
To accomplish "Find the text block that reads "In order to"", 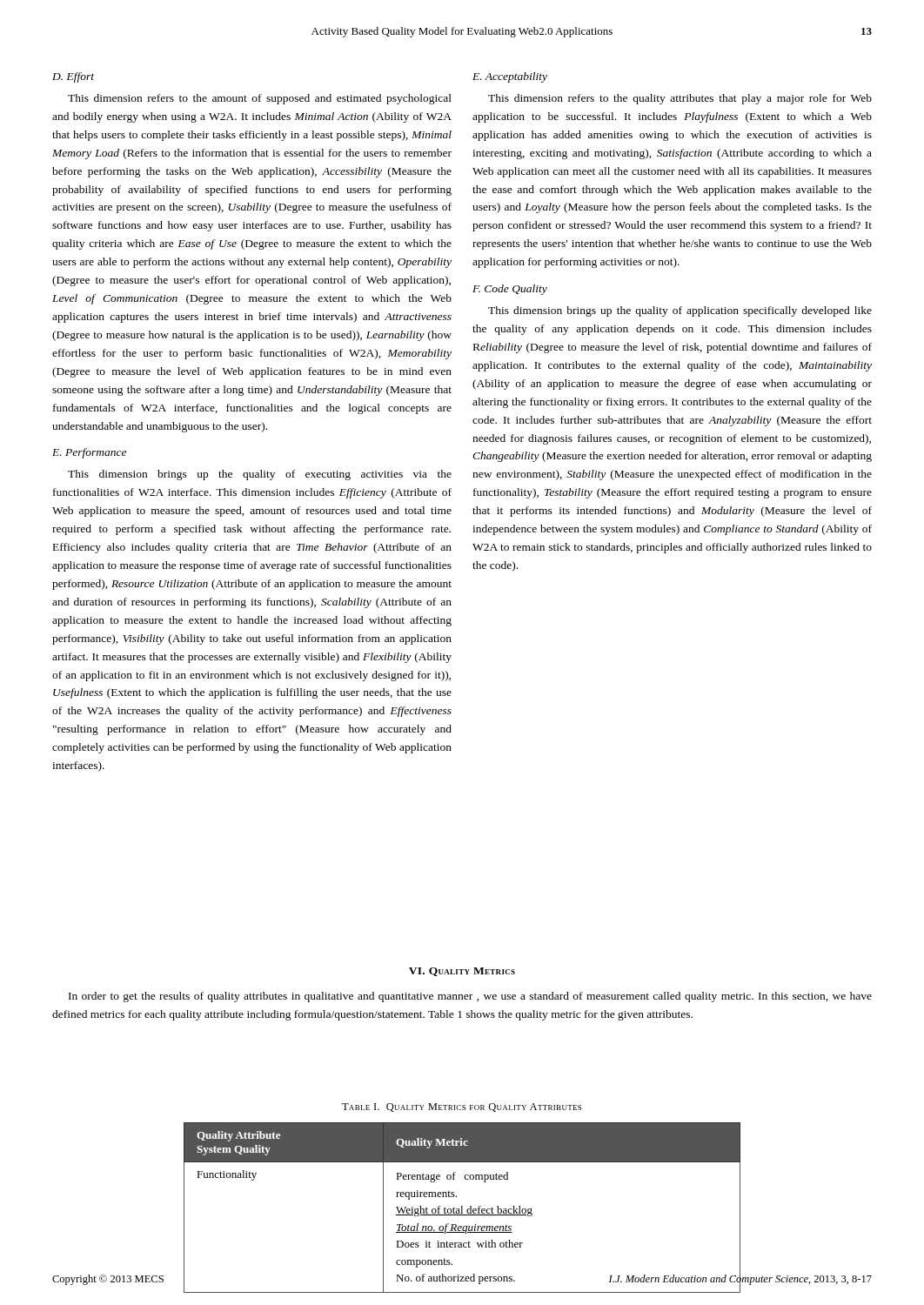I will click(x=462, y=1005).
